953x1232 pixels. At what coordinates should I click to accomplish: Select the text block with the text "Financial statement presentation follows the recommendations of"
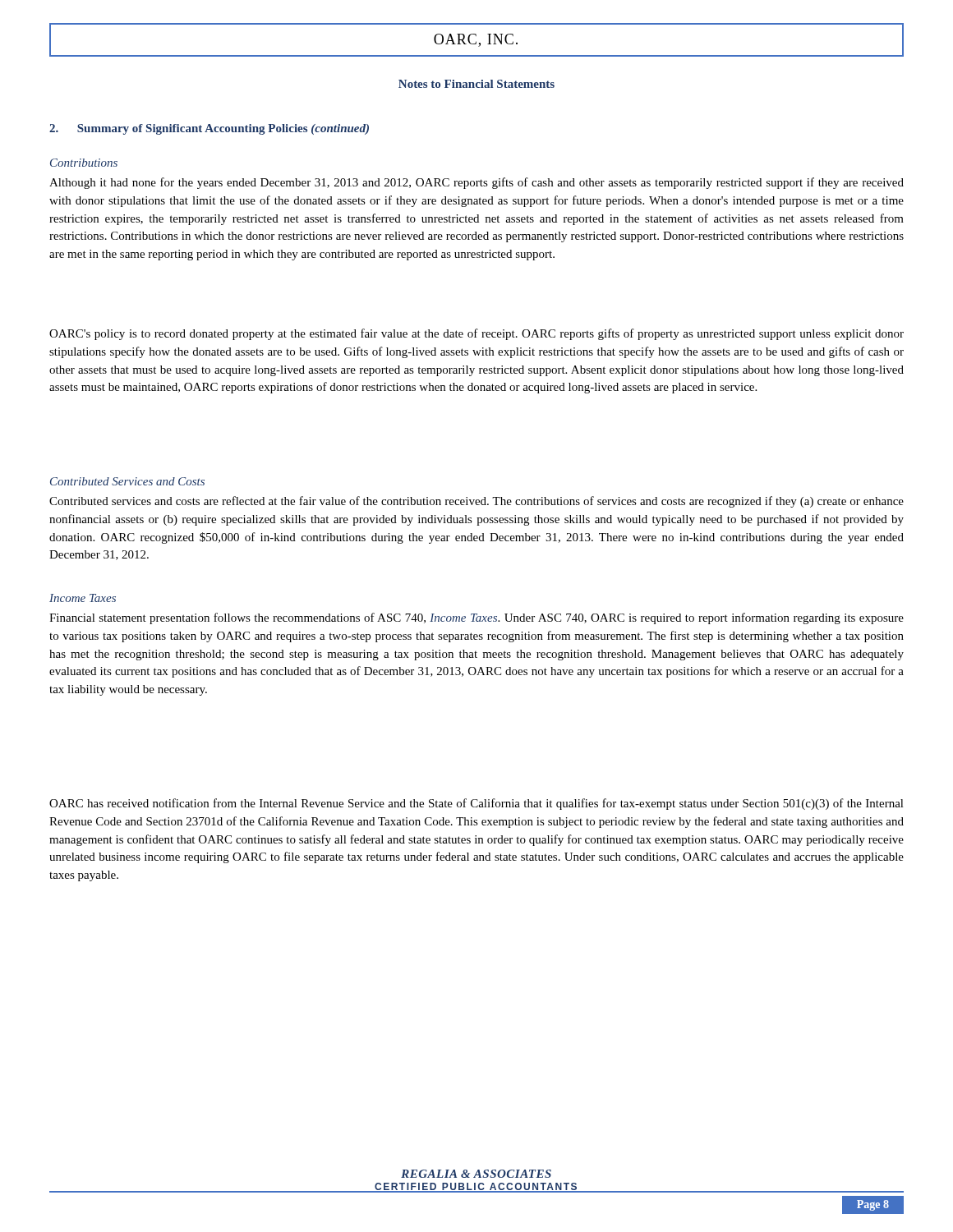point(476,653)
